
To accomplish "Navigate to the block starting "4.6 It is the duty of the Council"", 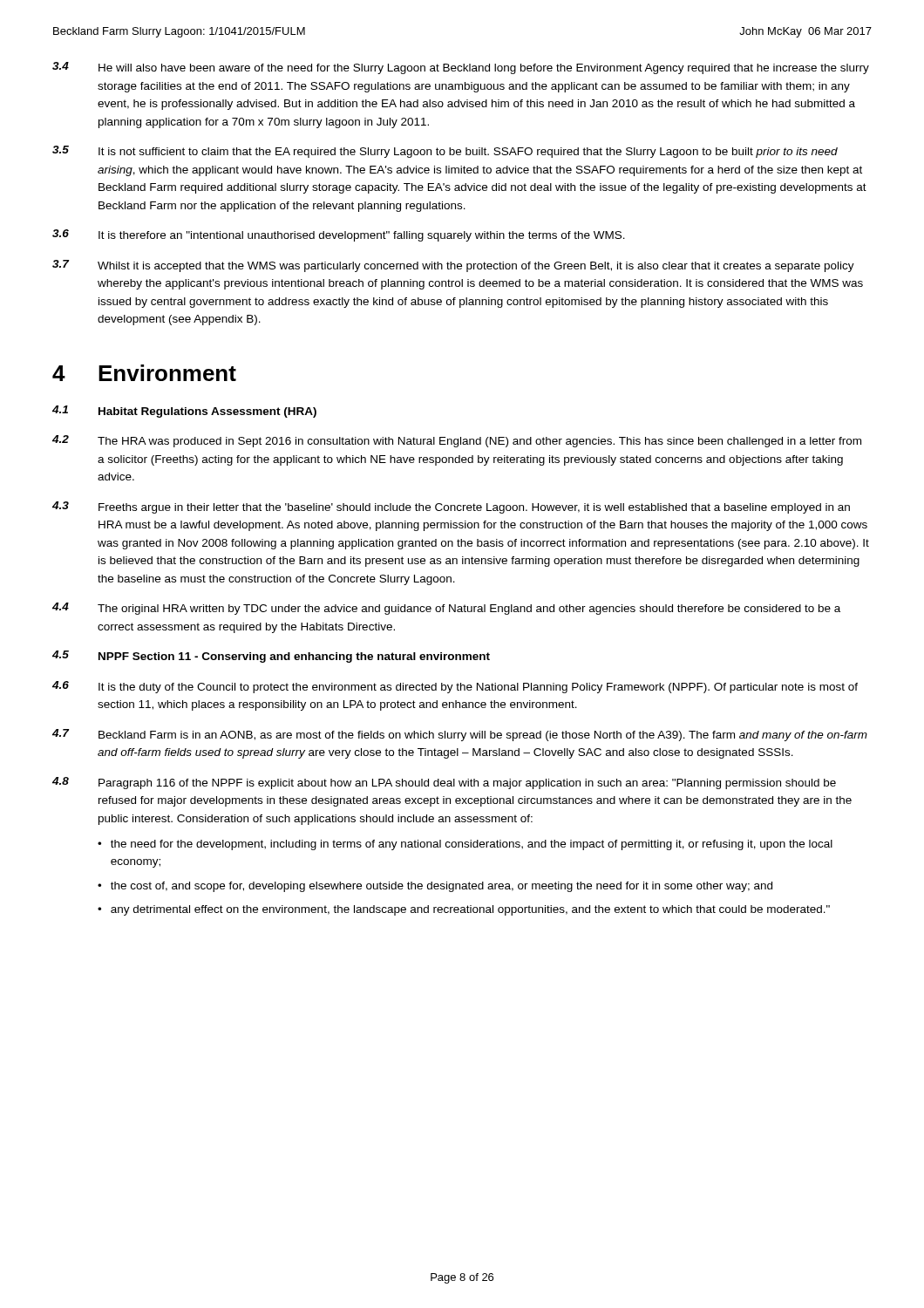I will 462,696.
